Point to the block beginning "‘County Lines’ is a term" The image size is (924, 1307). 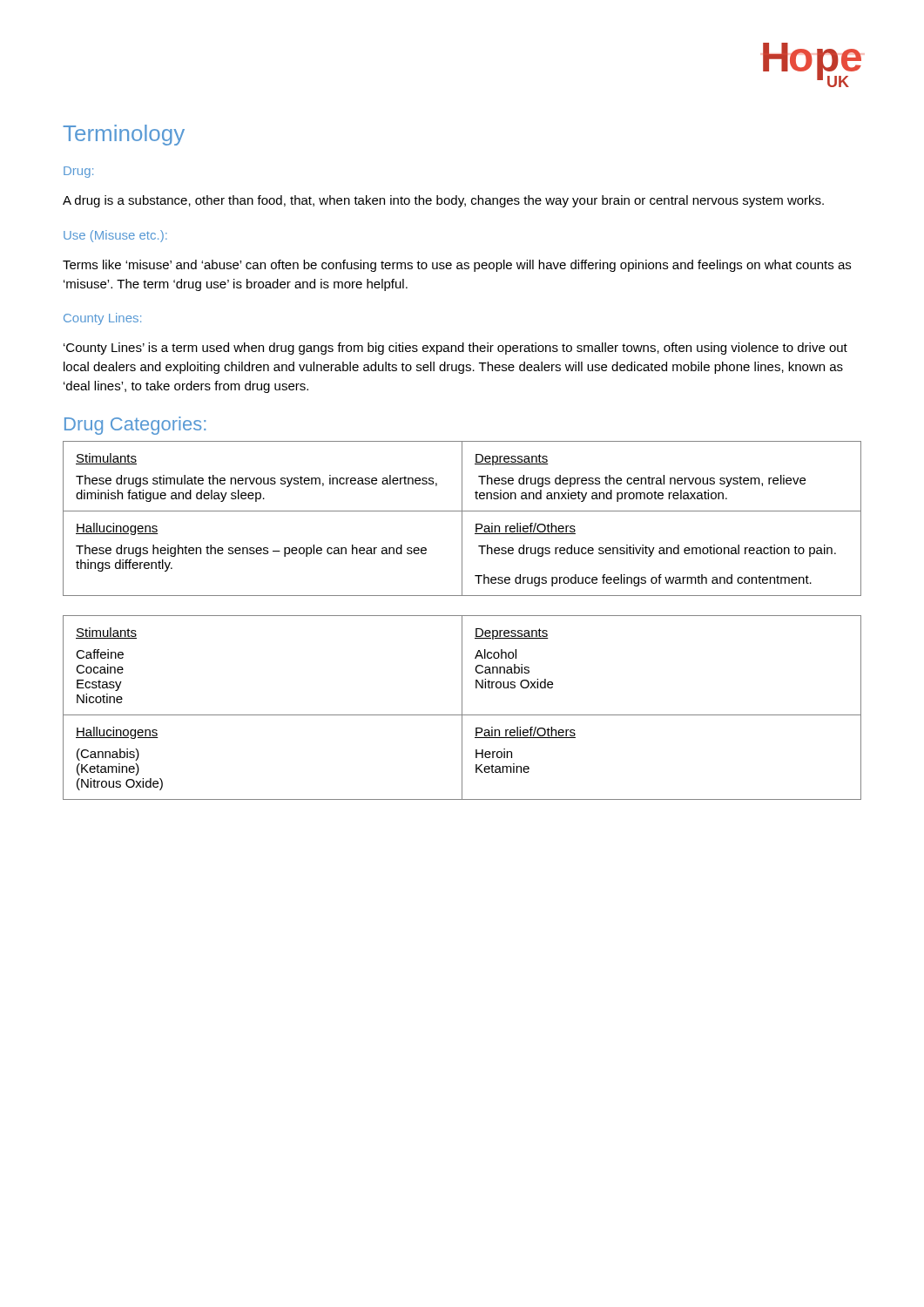[x=462, y=367]
